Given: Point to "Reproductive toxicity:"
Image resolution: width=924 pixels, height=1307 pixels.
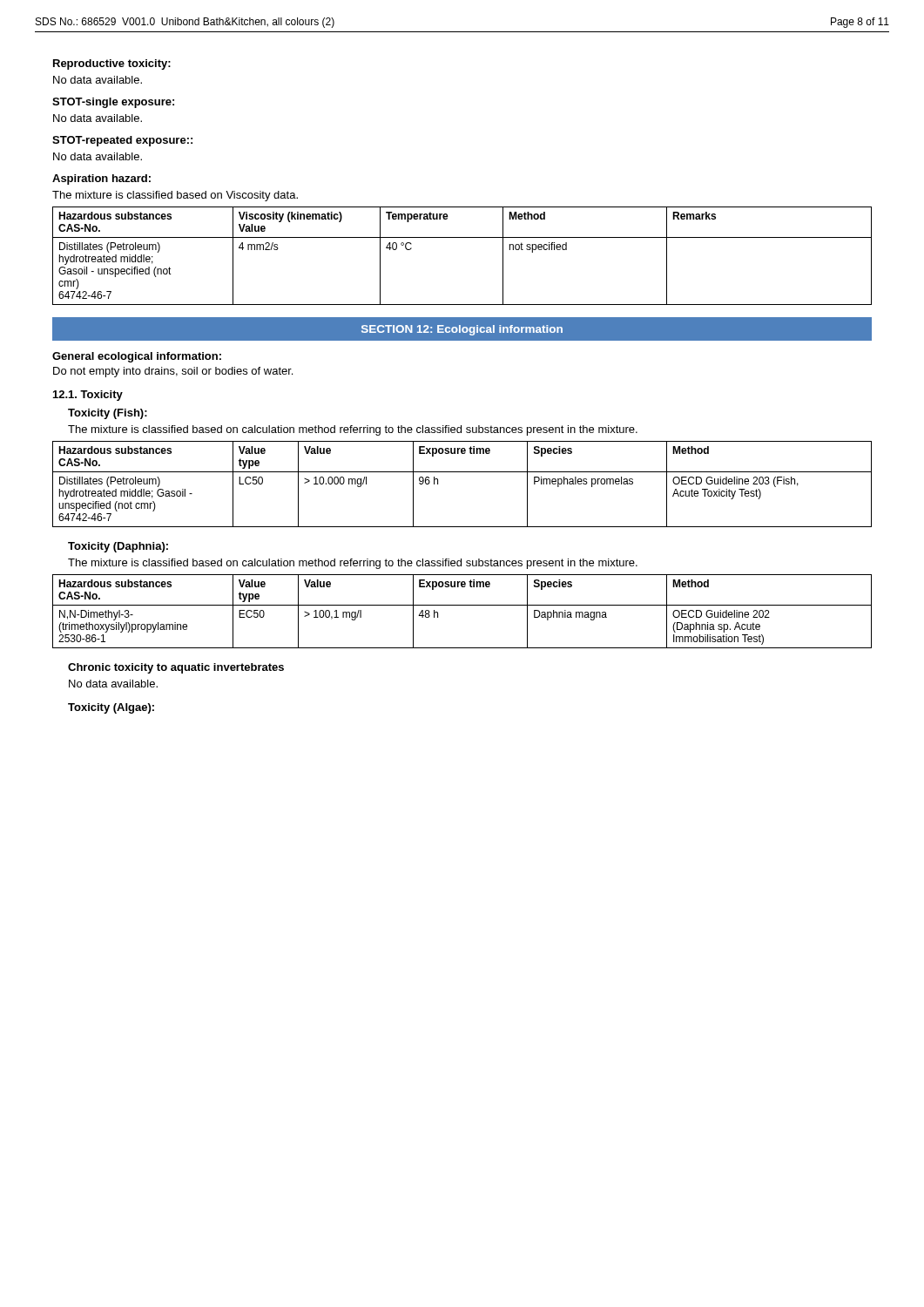Looking at the screenshot, I should click(x=112, y=63).
